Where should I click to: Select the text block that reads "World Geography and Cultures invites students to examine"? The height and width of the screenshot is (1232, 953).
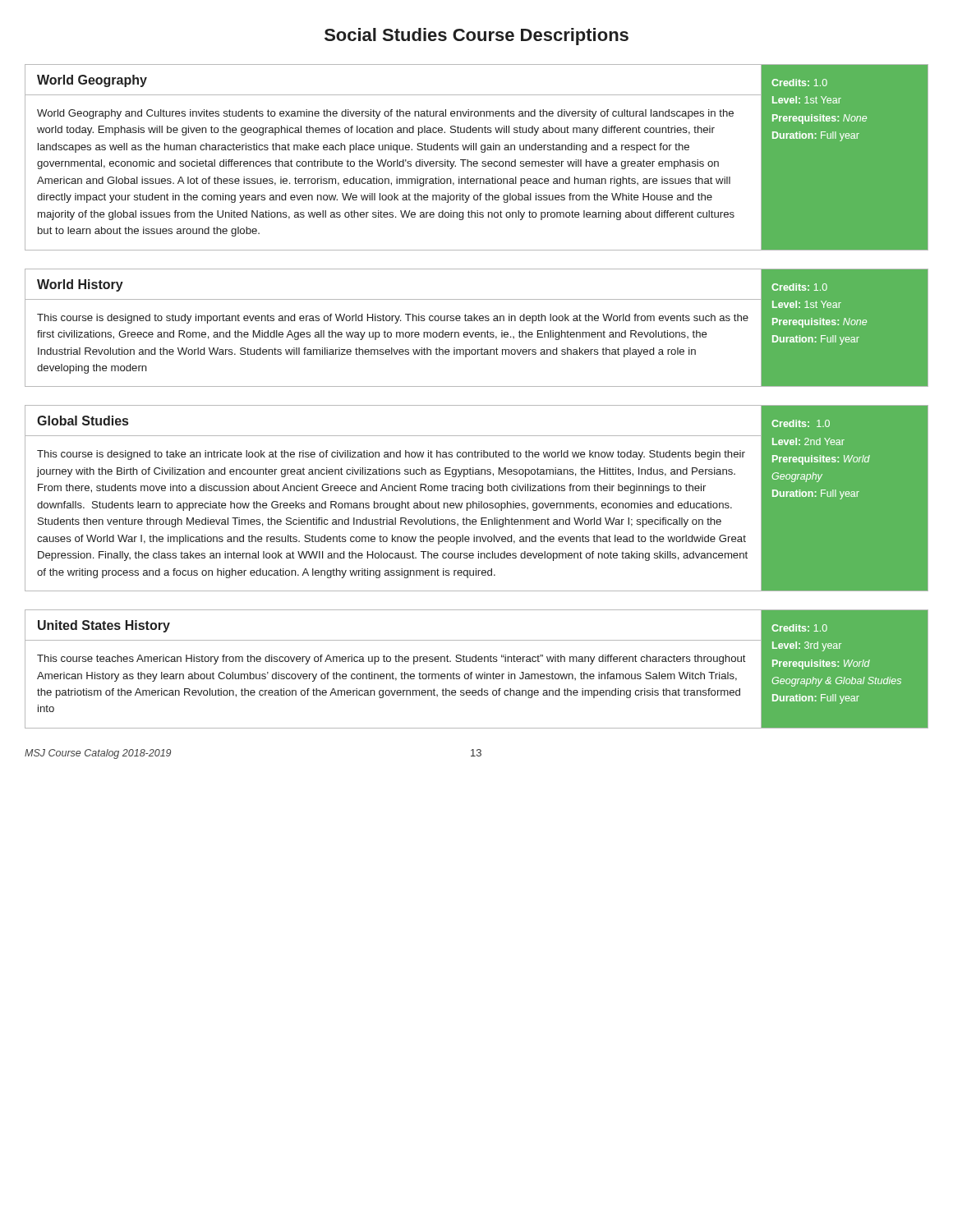[386, 172]
